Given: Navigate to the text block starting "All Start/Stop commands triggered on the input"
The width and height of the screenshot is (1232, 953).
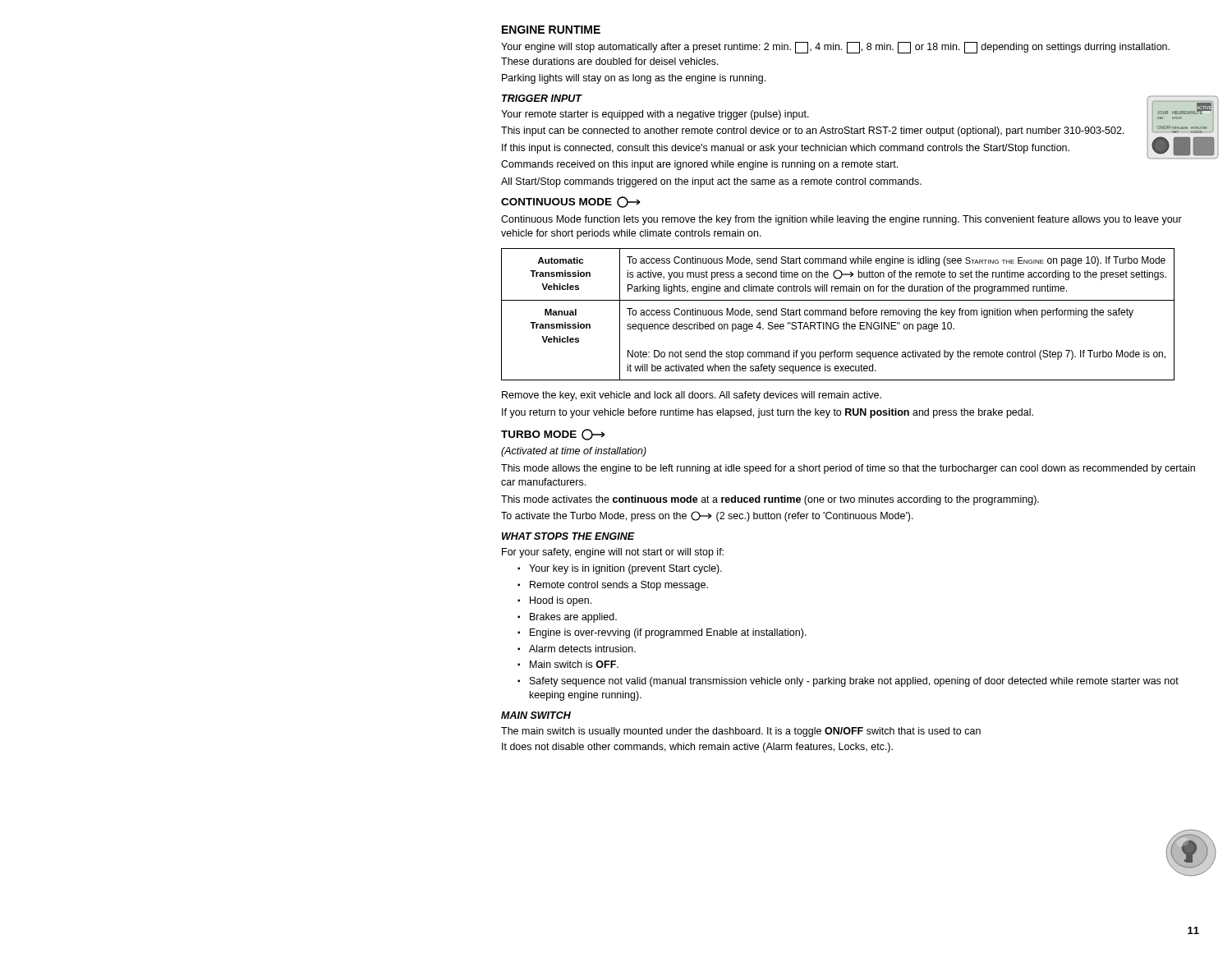Looking at the screenshot, I should click(712, 181).
